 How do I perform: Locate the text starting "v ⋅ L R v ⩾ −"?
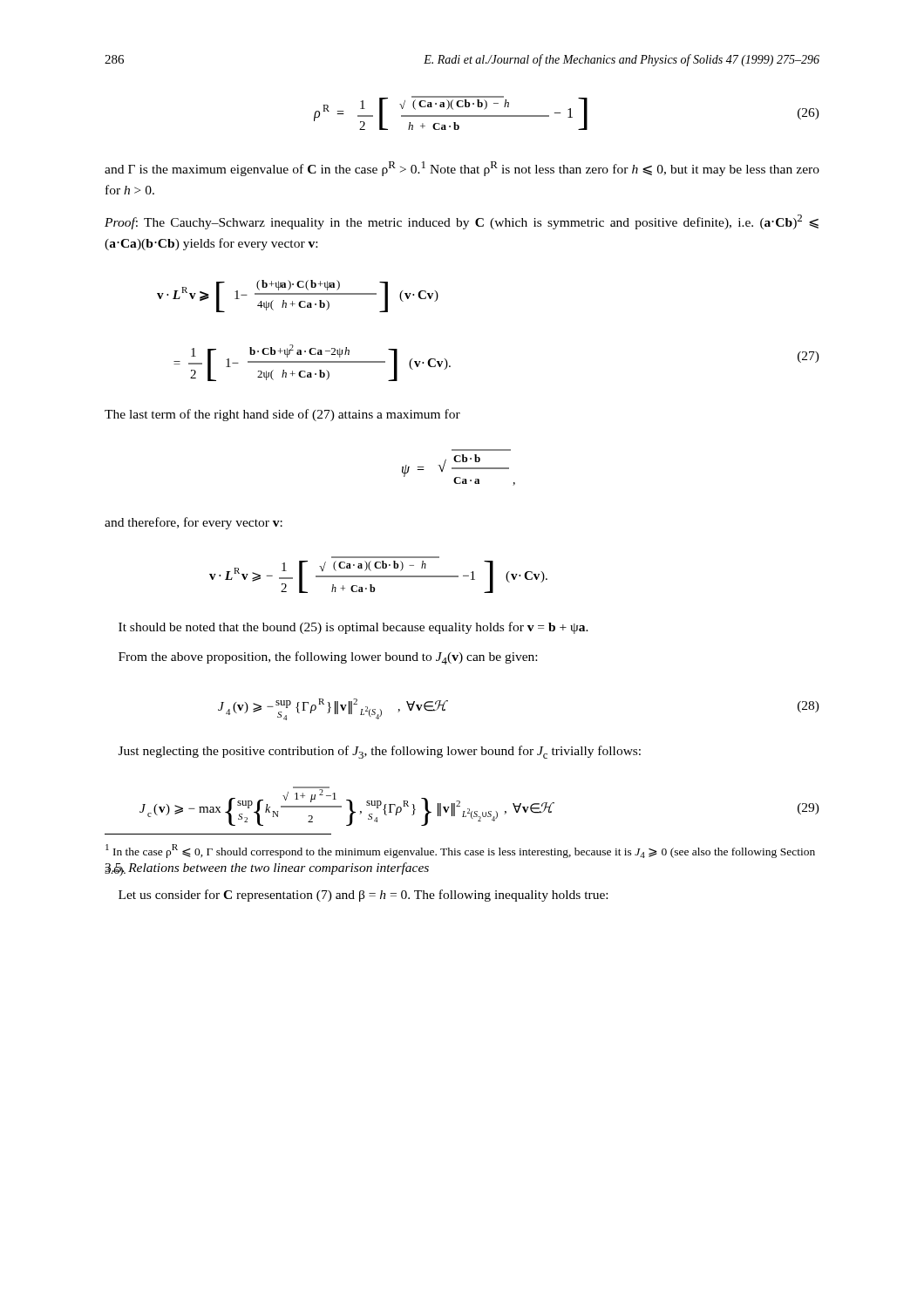(x=462, y=575)
